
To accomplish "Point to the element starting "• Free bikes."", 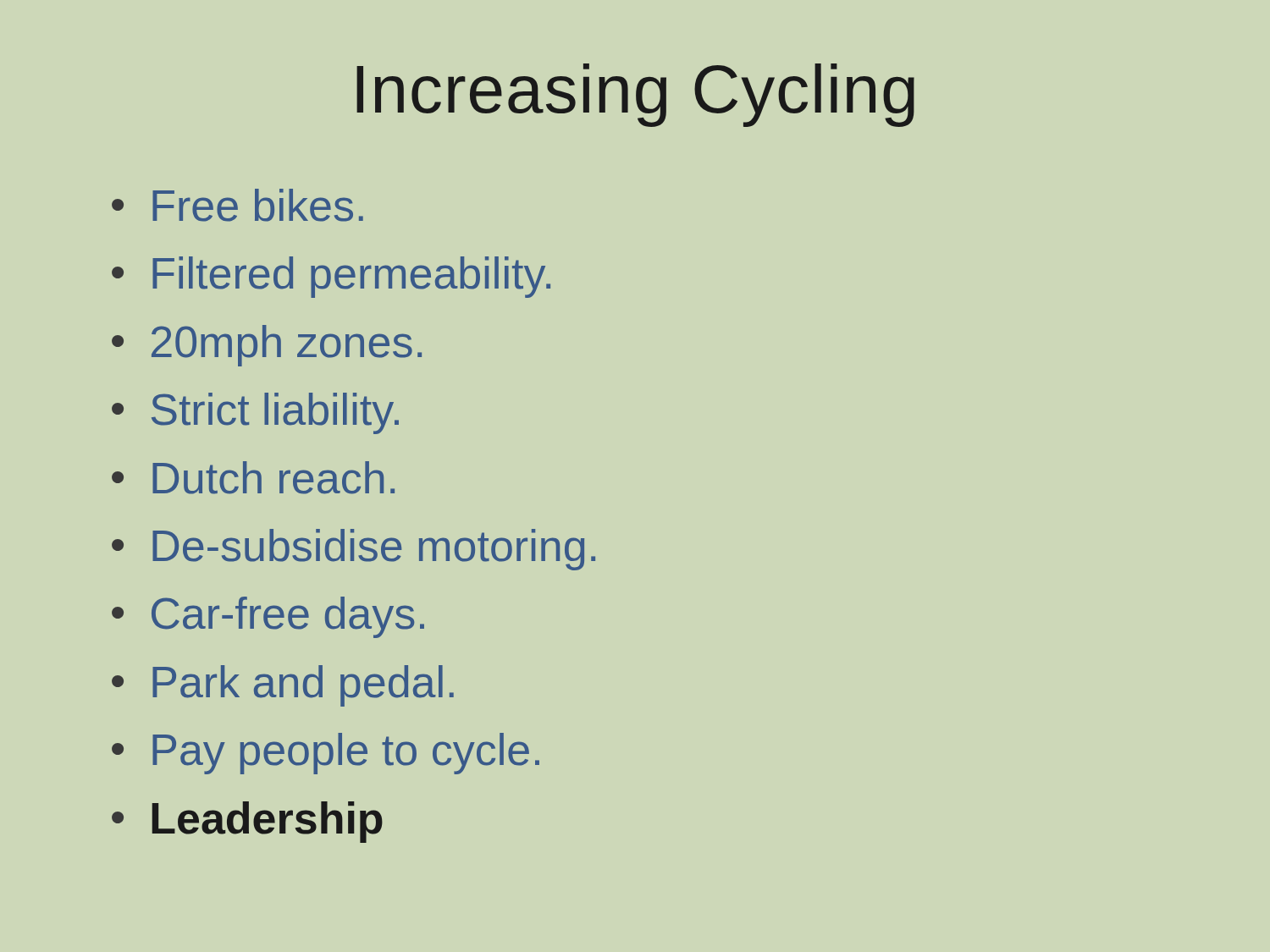I will (x=239, y=206).
